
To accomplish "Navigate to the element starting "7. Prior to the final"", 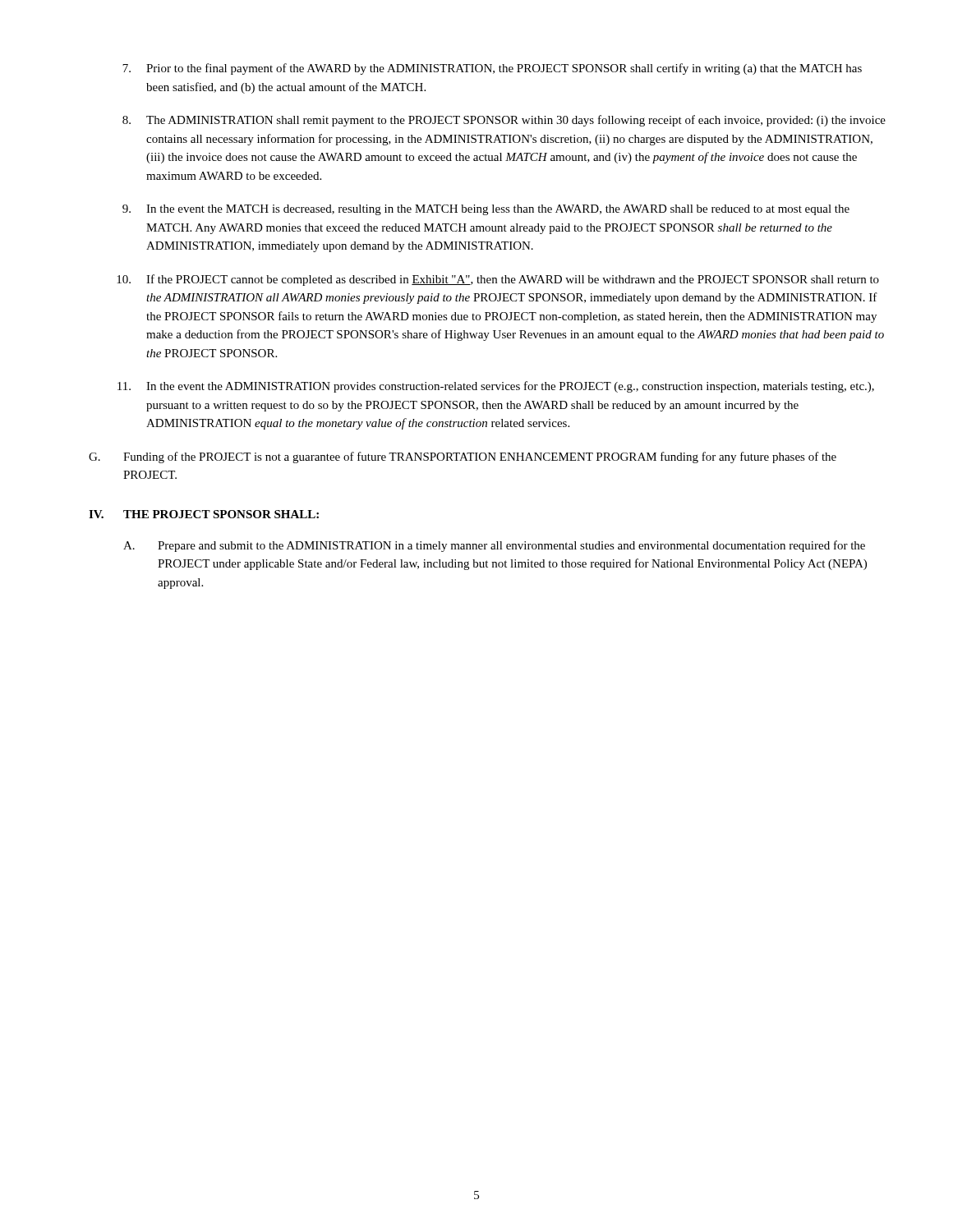I will (488, 78).
